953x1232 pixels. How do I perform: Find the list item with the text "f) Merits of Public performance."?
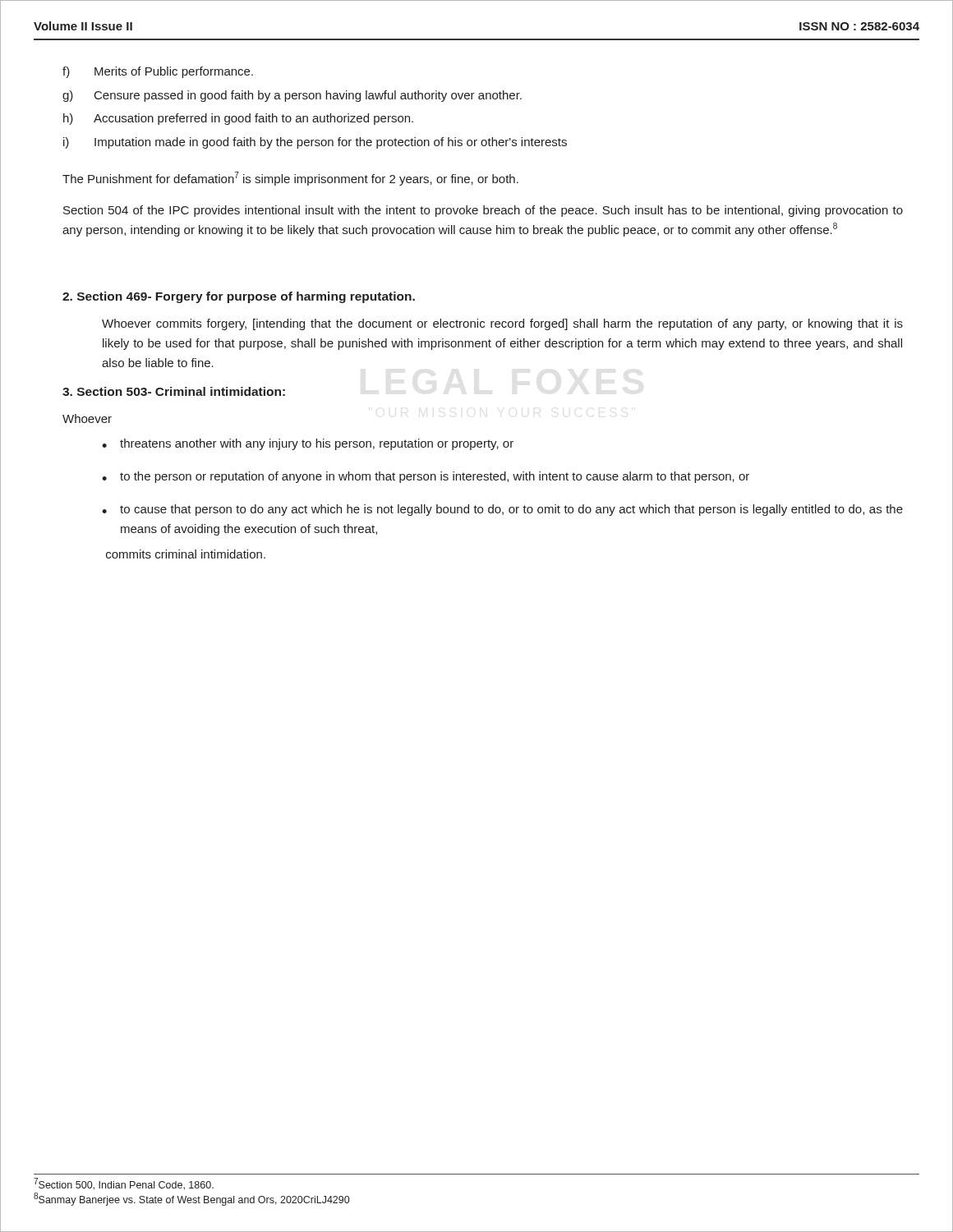[x=158, y=72]
